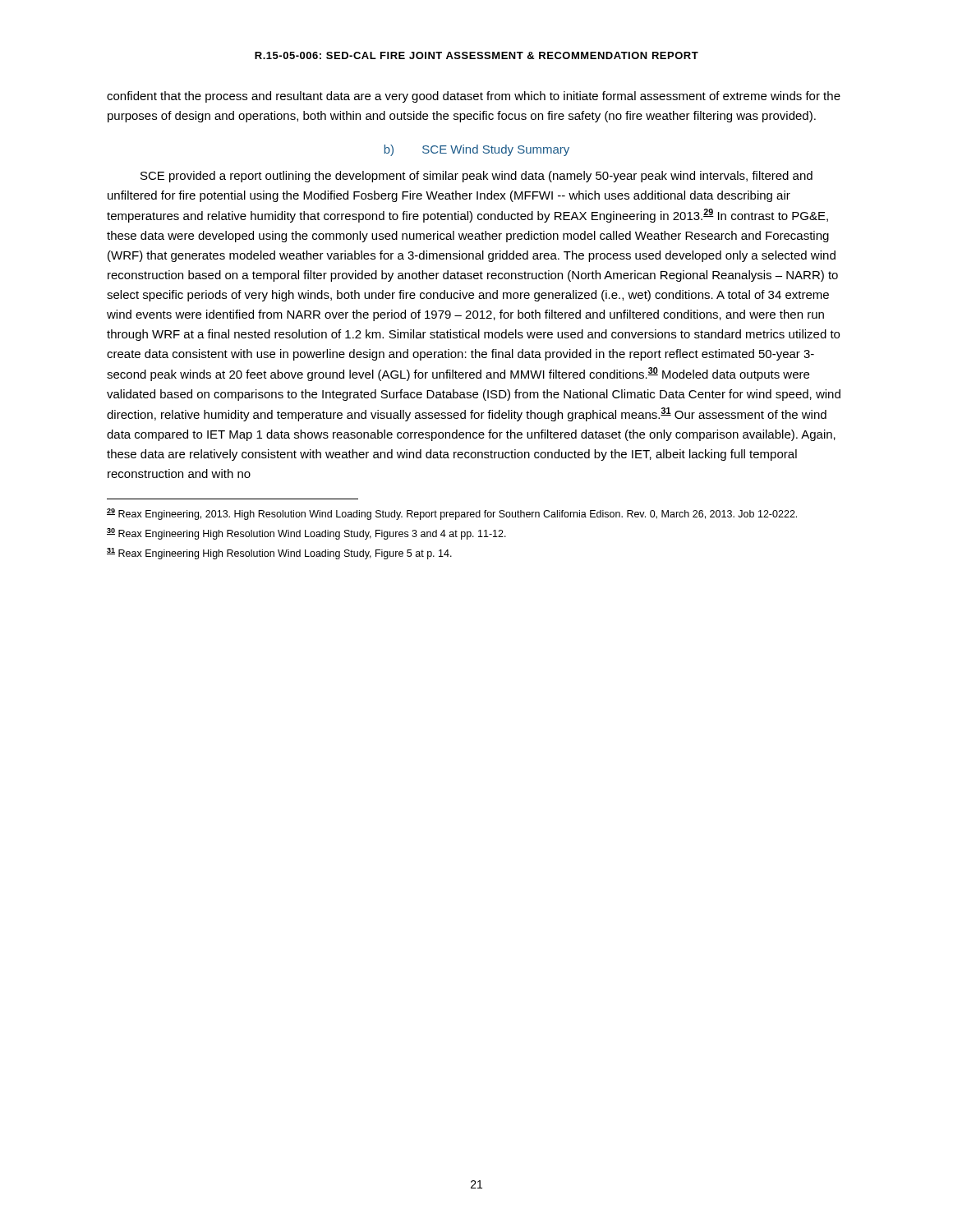Click on the passage starting "31 Reax Engineering High Resolution"

tap(280, 553)
